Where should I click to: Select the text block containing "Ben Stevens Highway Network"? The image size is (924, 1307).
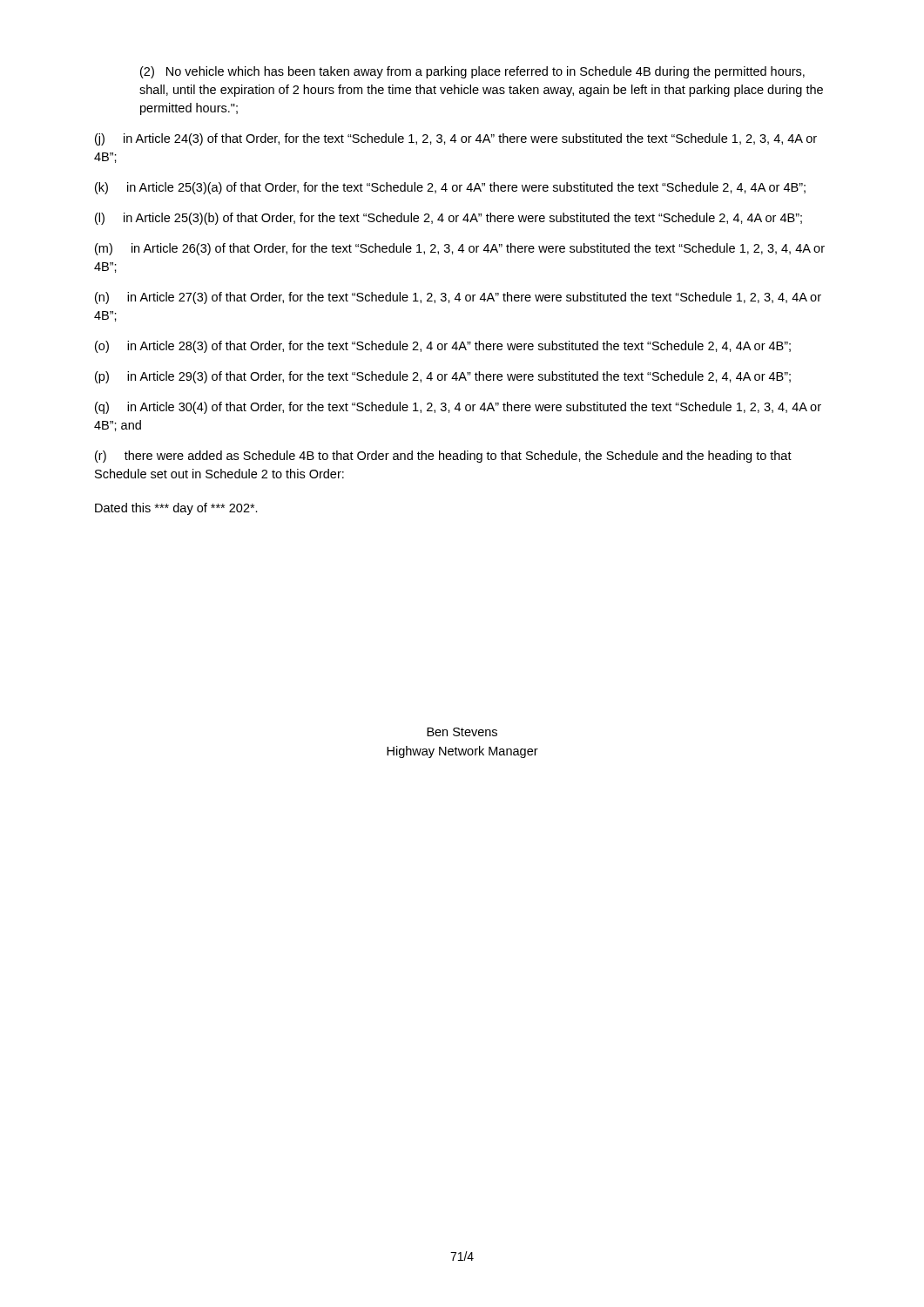click(x=462, y=741)
